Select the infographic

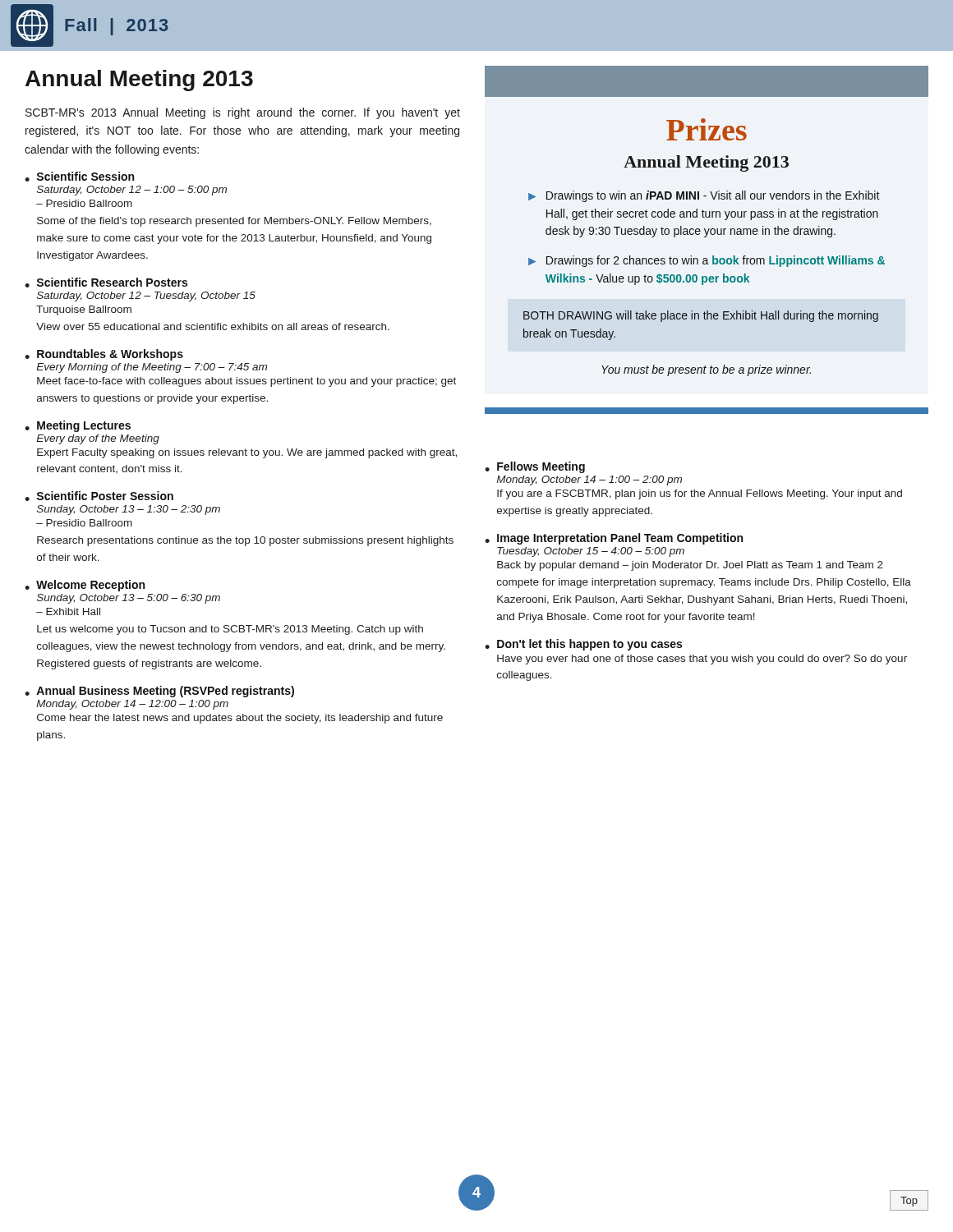tap(707, 240)
